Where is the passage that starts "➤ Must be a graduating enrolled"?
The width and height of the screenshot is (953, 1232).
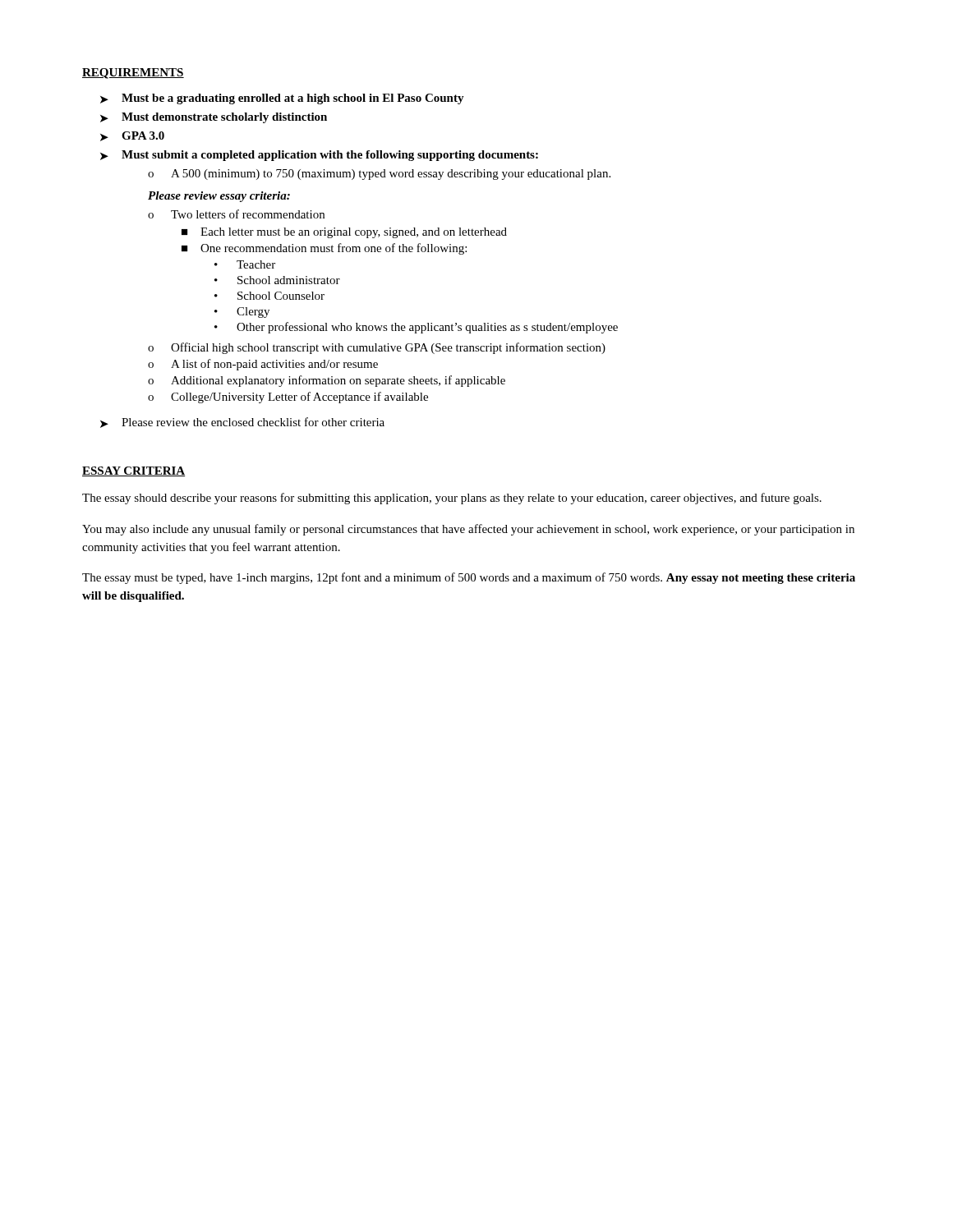point(282,99)
